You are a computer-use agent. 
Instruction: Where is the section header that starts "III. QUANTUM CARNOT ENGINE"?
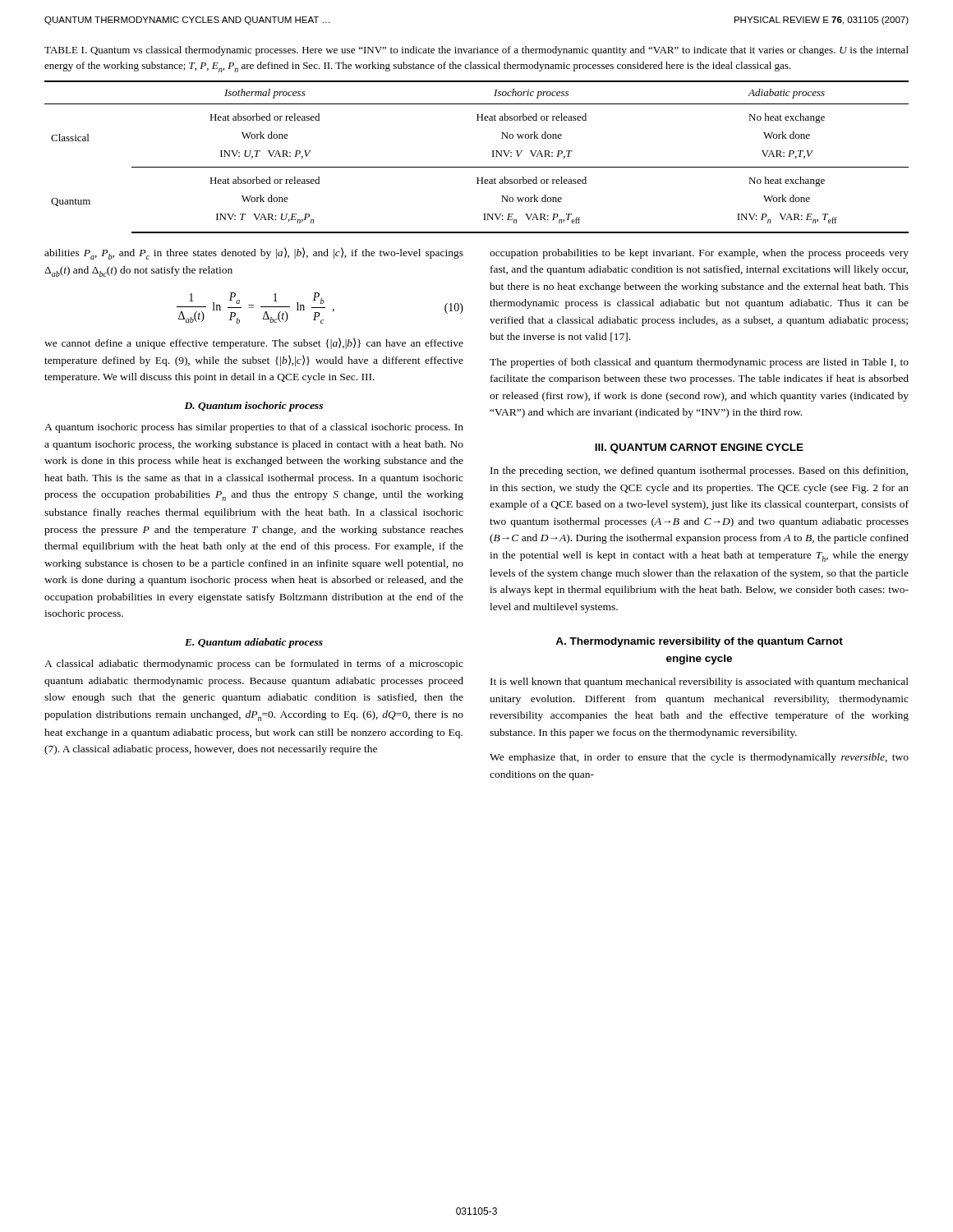(699, 447)
